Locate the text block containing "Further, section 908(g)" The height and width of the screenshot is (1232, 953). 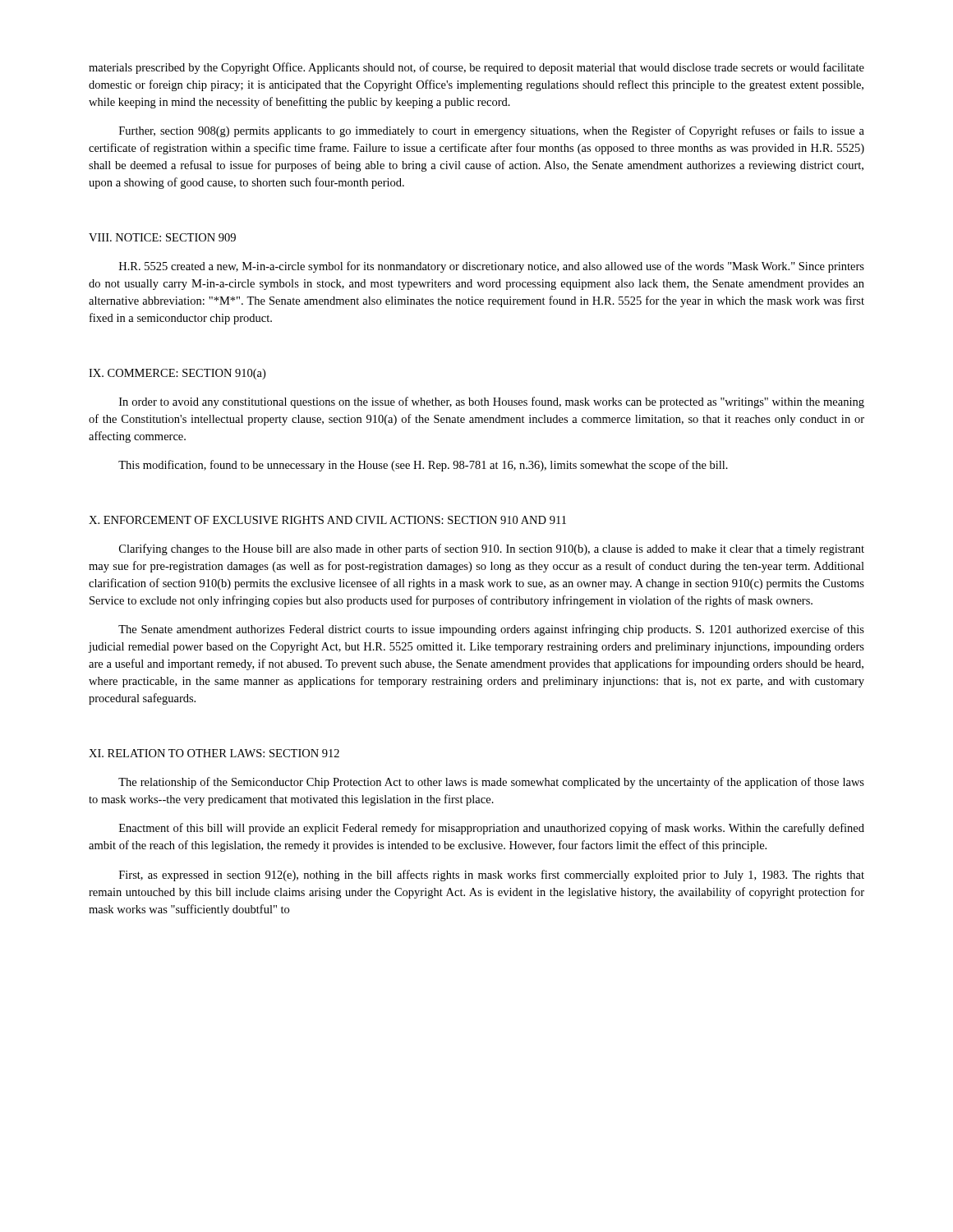(x=476, y=157)
